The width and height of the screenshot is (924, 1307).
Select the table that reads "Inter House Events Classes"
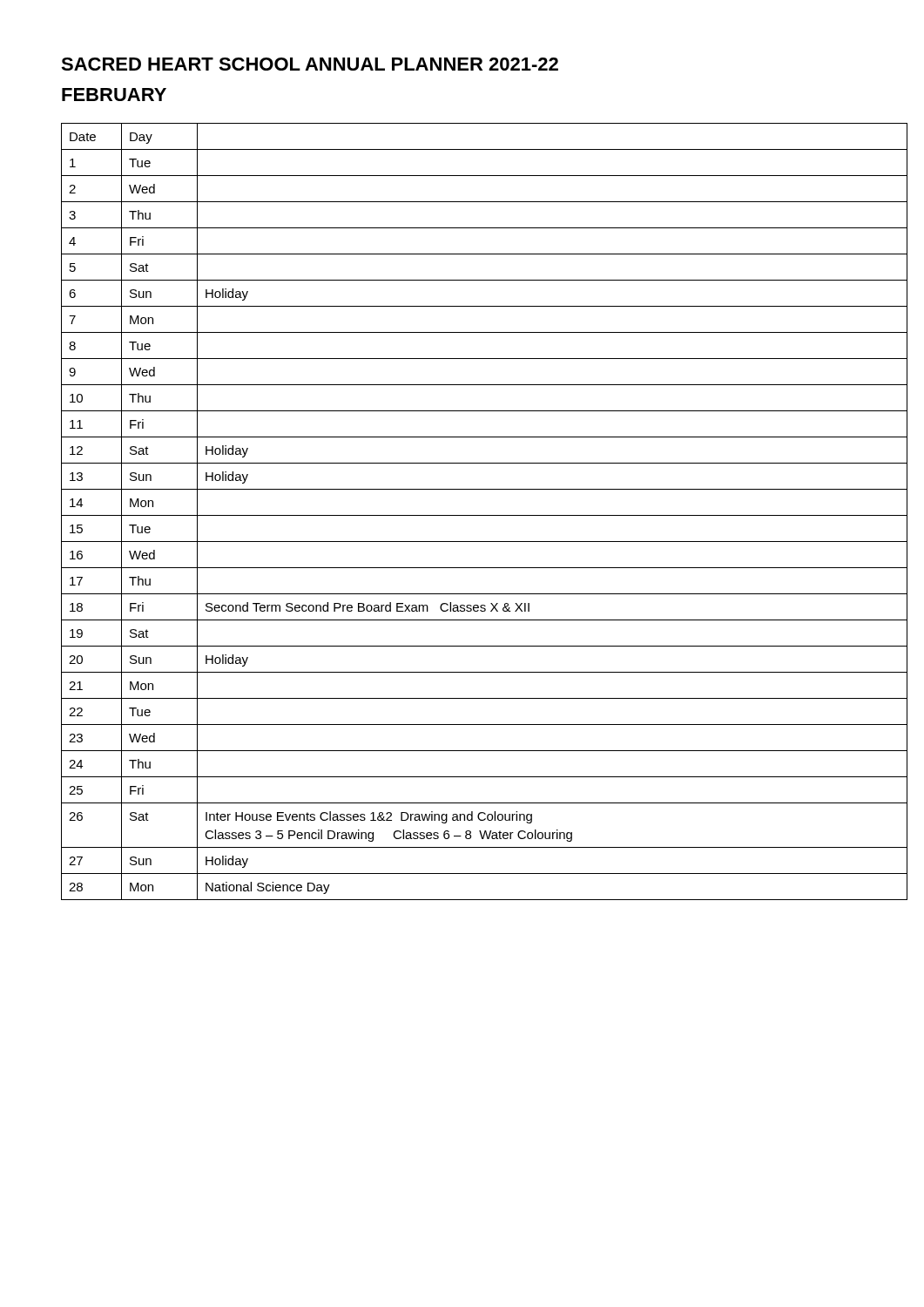(x=462, y=512)
